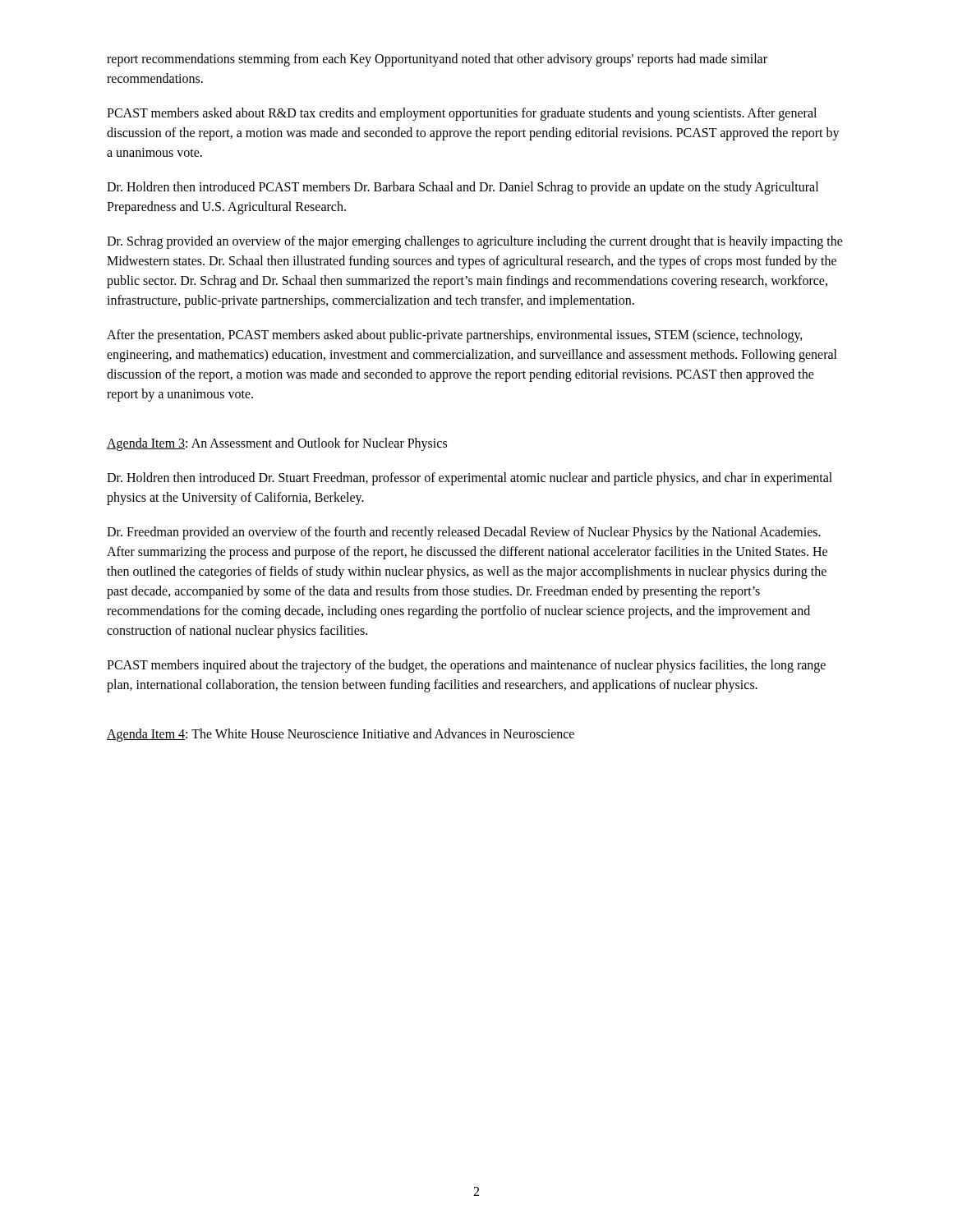The width and height of the screenshot is (953, 1232).
Task: Where is the passage that starts "Dr. Holdren then introduced Dr. Stuart Freedman,"?
Action: pyautogui.click(x=470, y=487)
